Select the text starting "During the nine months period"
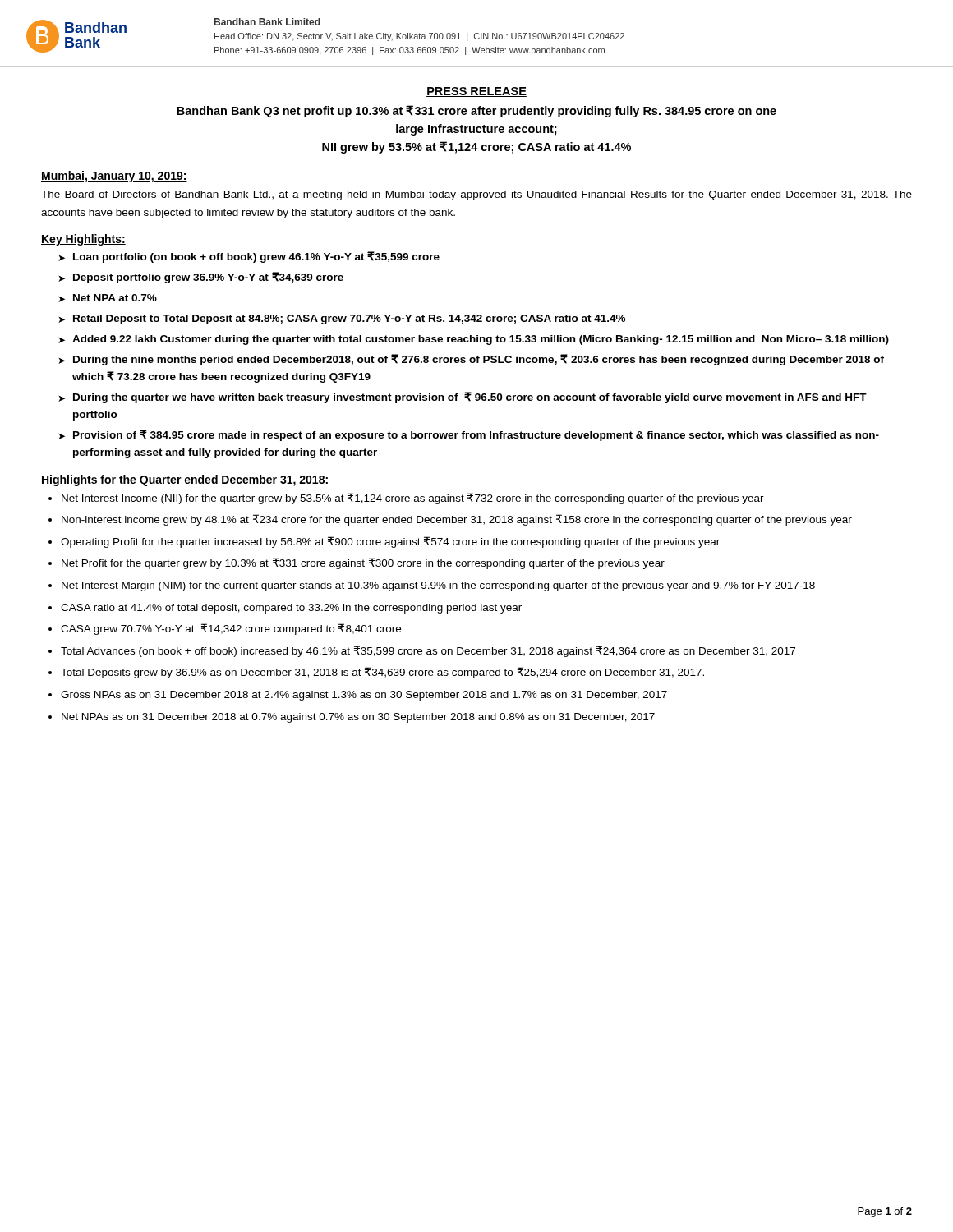 492,369
